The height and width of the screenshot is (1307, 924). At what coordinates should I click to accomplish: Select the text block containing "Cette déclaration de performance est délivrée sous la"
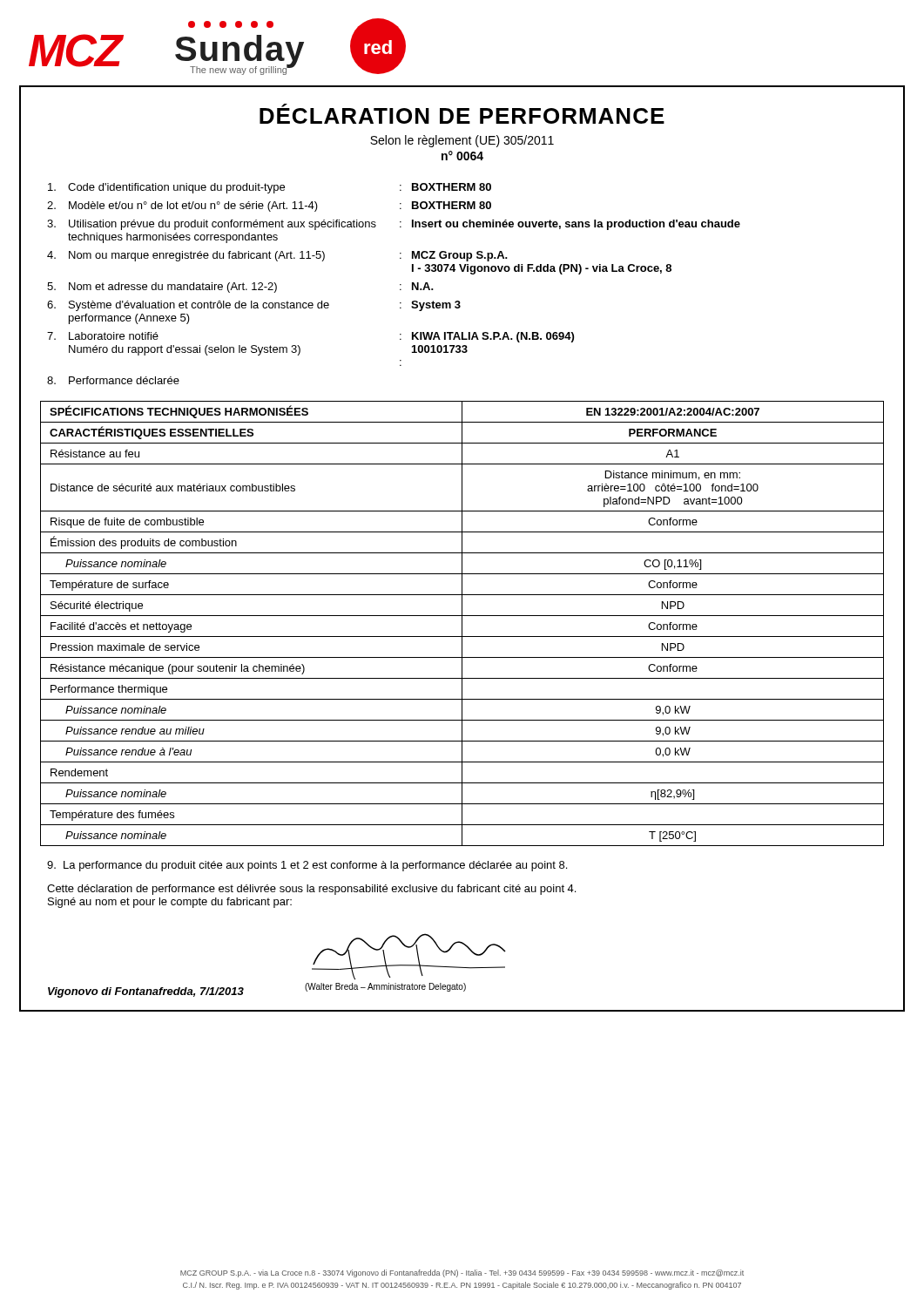pyautogui.click(x=462, y=940)
